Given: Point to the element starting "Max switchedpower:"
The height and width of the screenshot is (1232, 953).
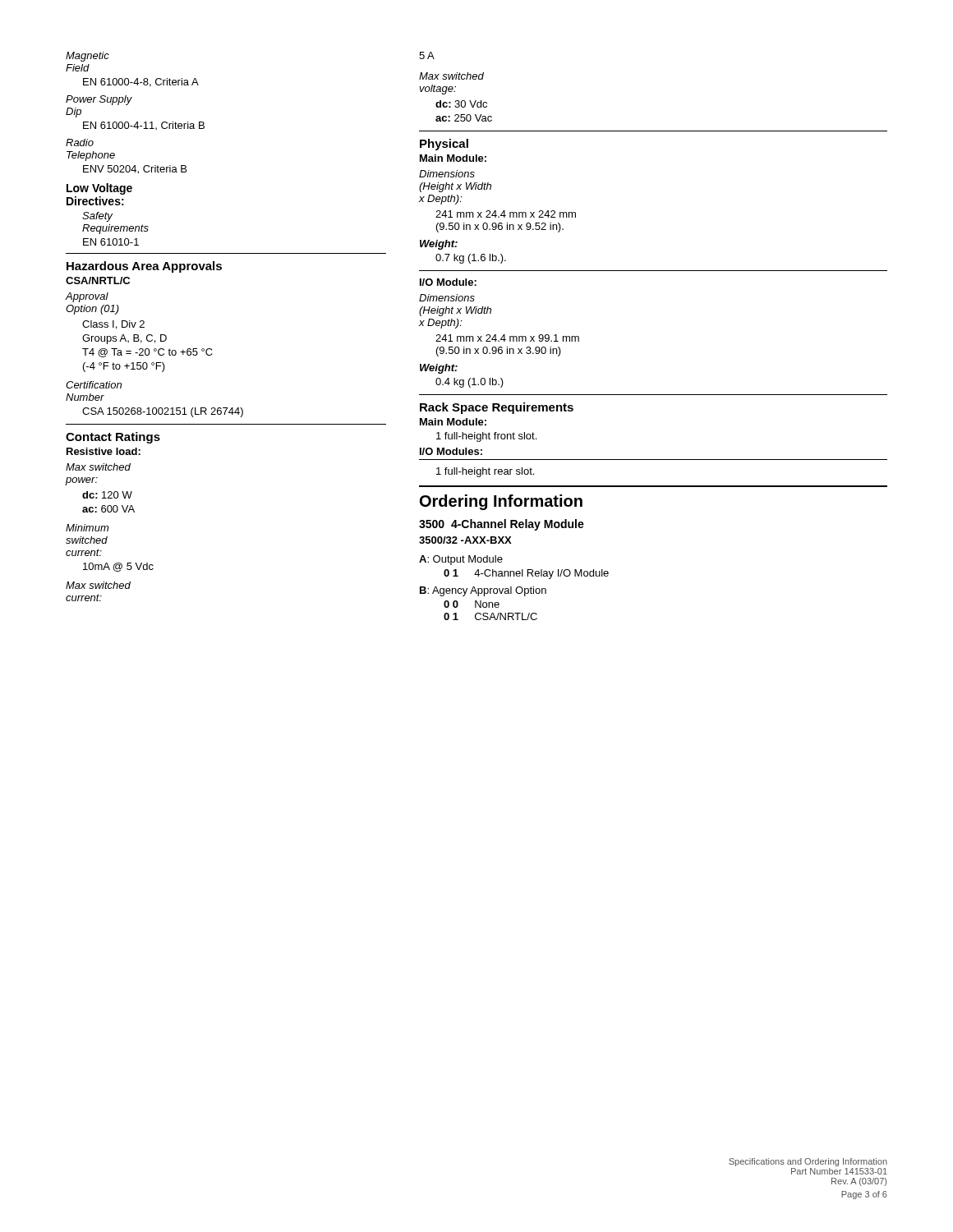Looking at the screenshot, I should [98, 473].
